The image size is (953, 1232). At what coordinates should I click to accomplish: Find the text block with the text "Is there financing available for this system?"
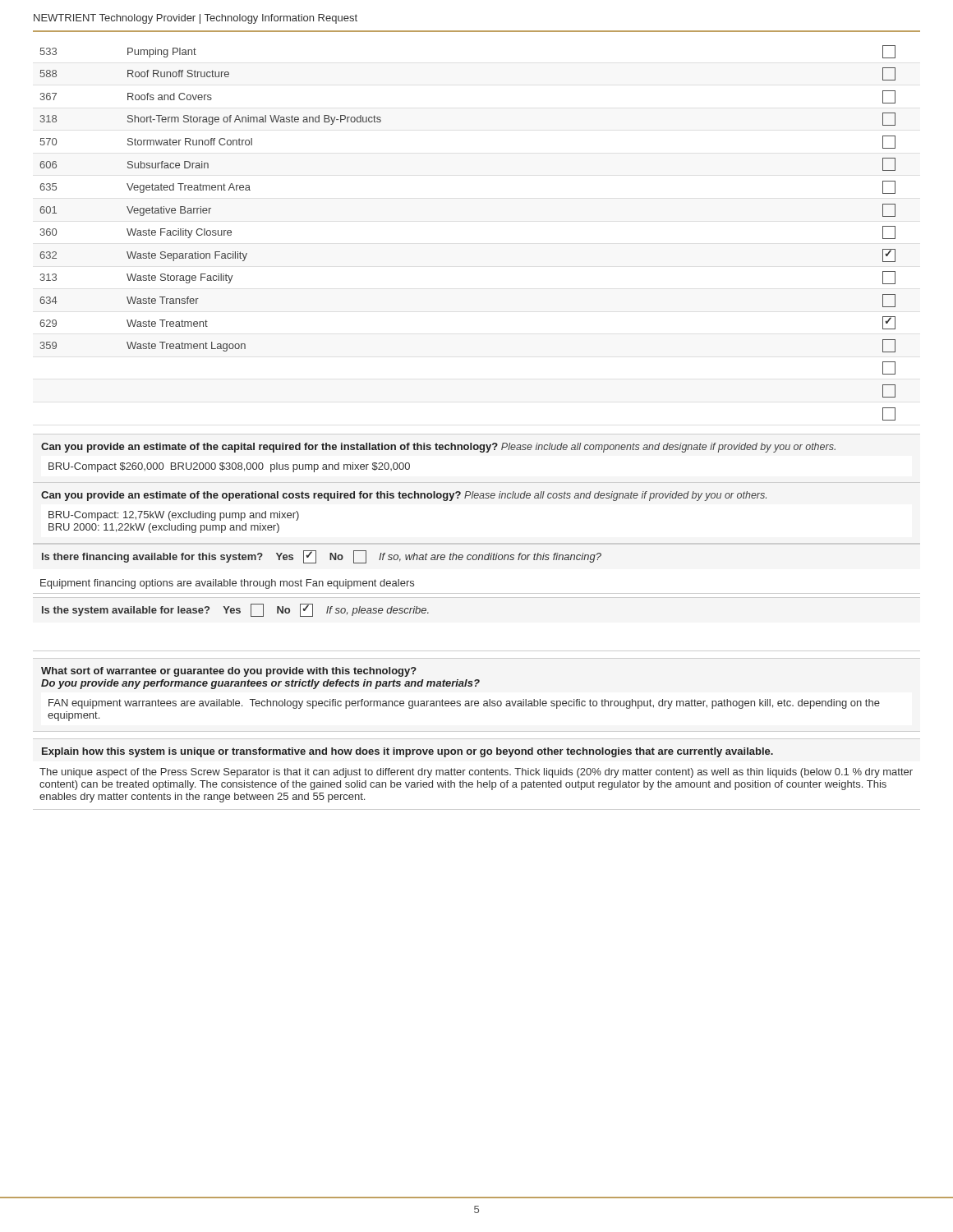click(x=476, y=568)
